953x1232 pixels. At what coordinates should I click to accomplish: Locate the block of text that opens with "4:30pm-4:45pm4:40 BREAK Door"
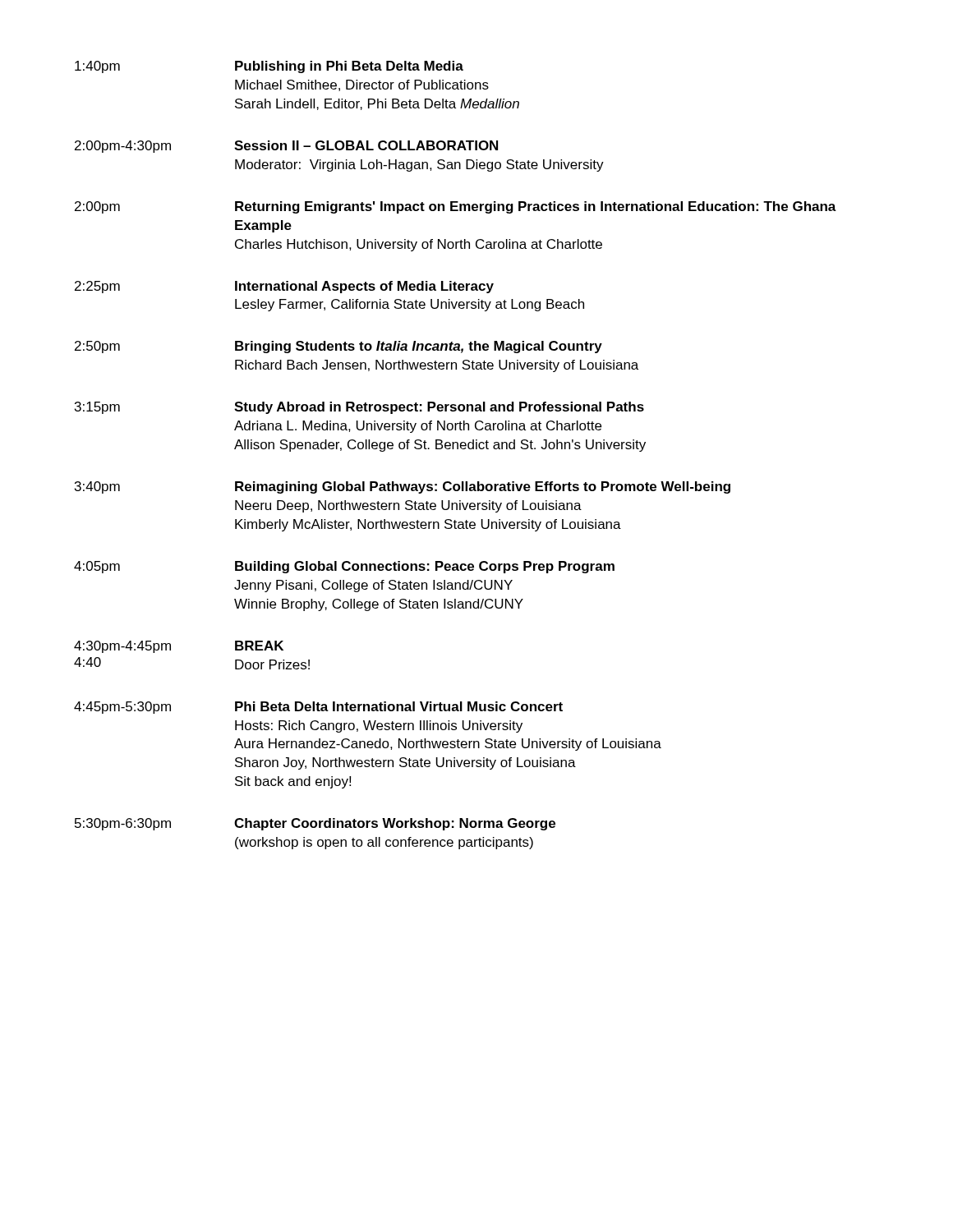tap(127, 647)
